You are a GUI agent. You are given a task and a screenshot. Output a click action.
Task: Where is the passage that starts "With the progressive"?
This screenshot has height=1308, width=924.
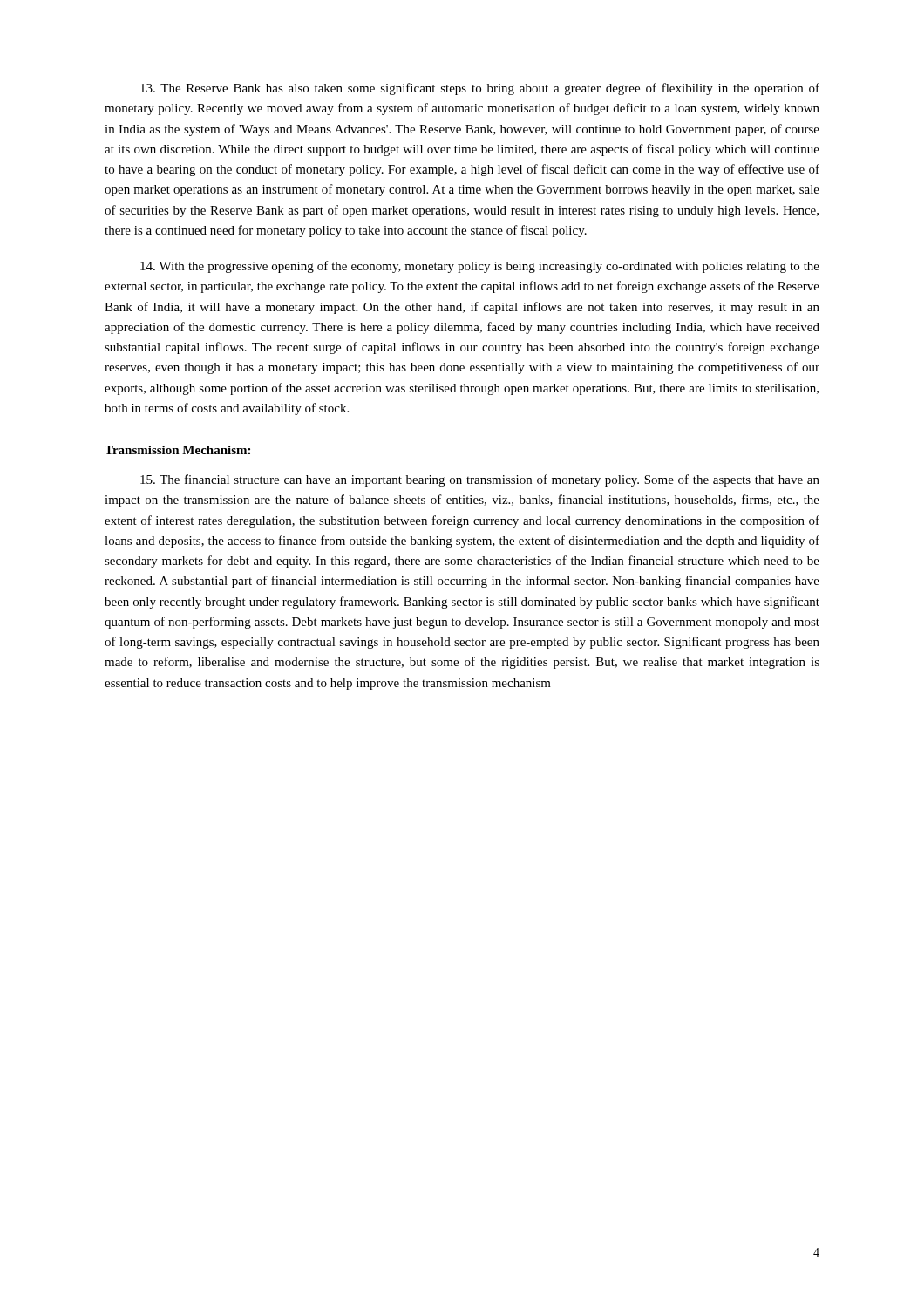pos(462,337)
